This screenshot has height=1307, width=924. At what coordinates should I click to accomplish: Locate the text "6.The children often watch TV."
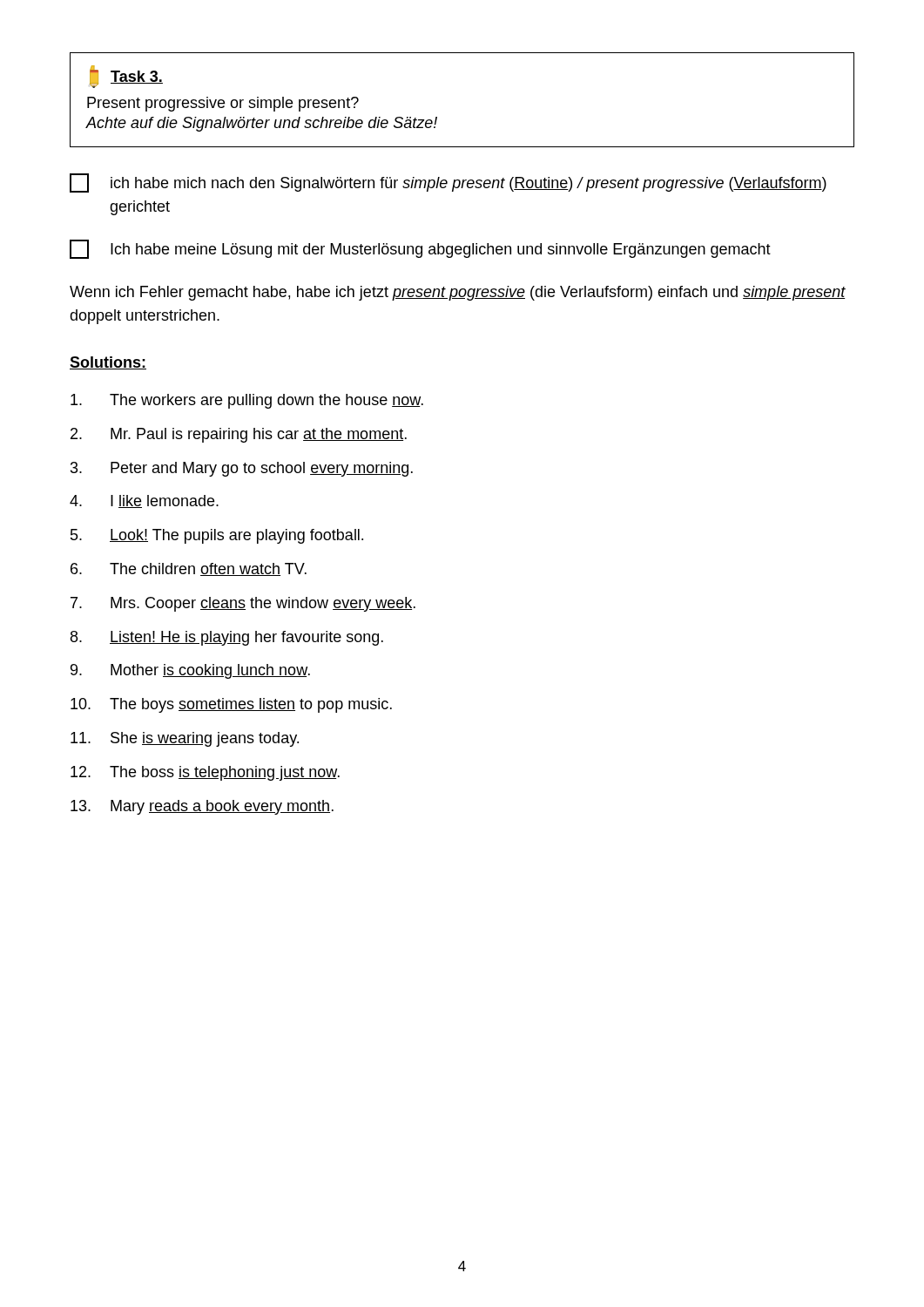click(189, 569)
